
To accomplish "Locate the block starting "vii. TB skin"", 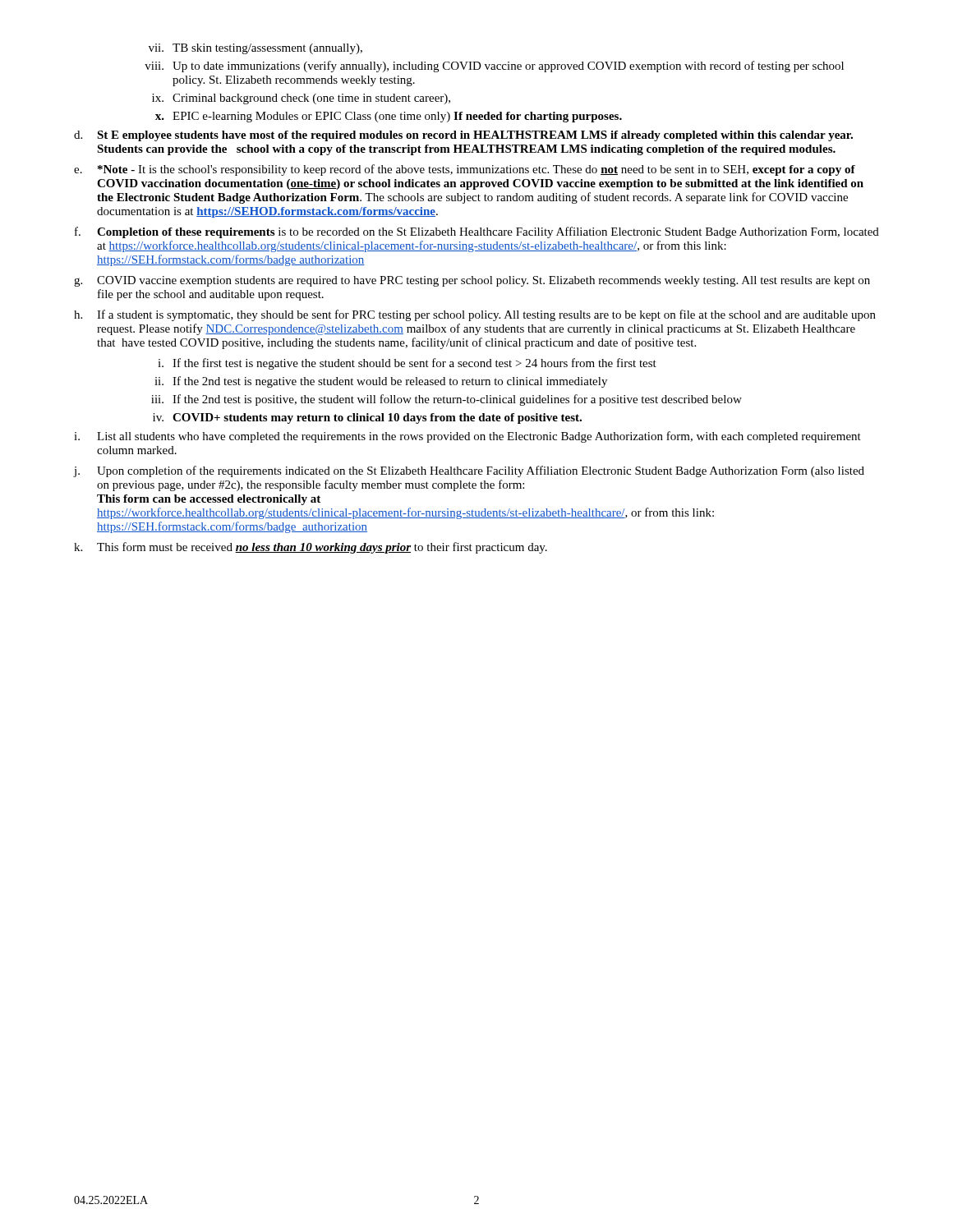I will [x=256, y=49].
